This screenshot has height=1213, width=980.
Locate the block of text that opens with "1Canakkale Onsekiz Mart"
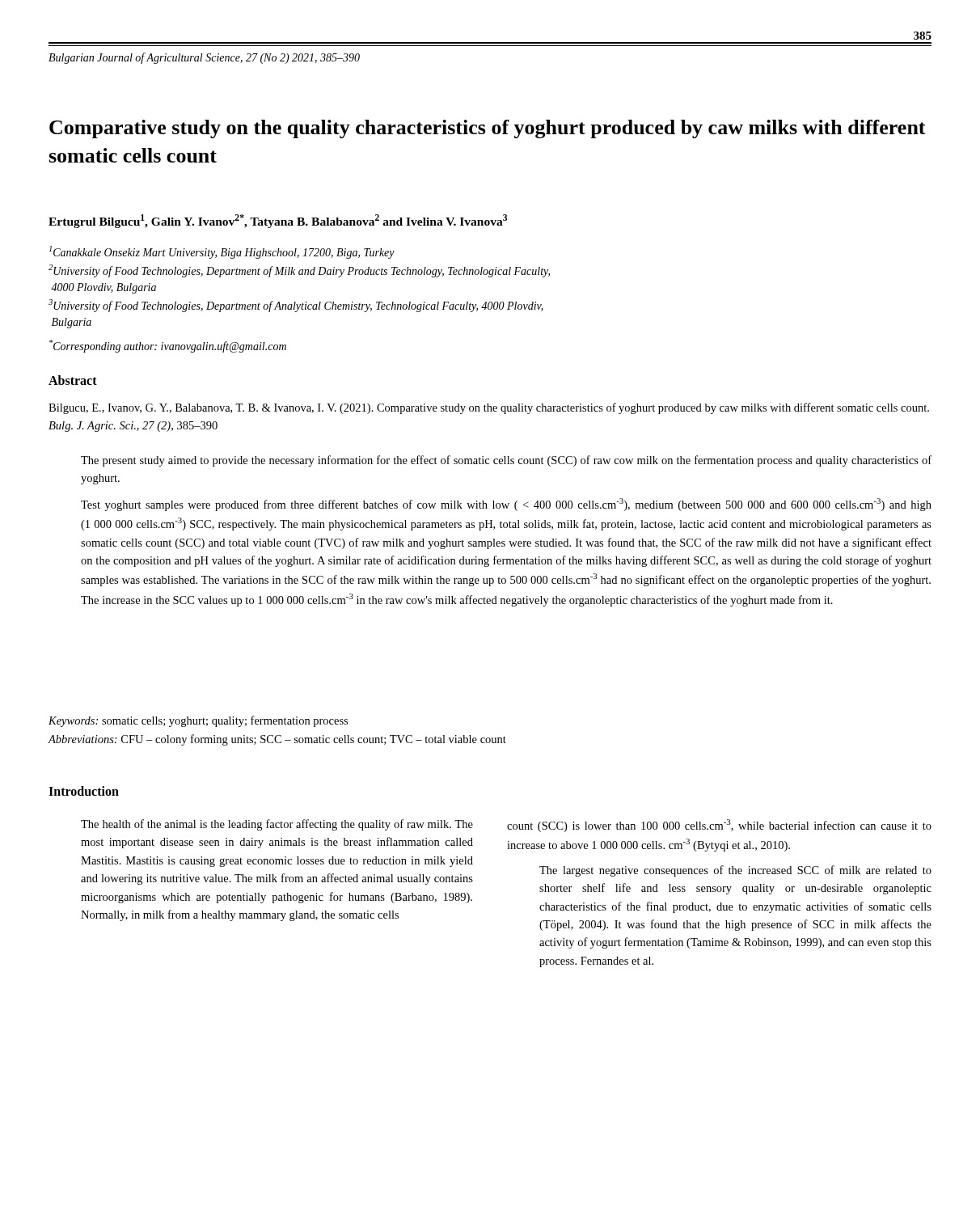coord(300,286)
